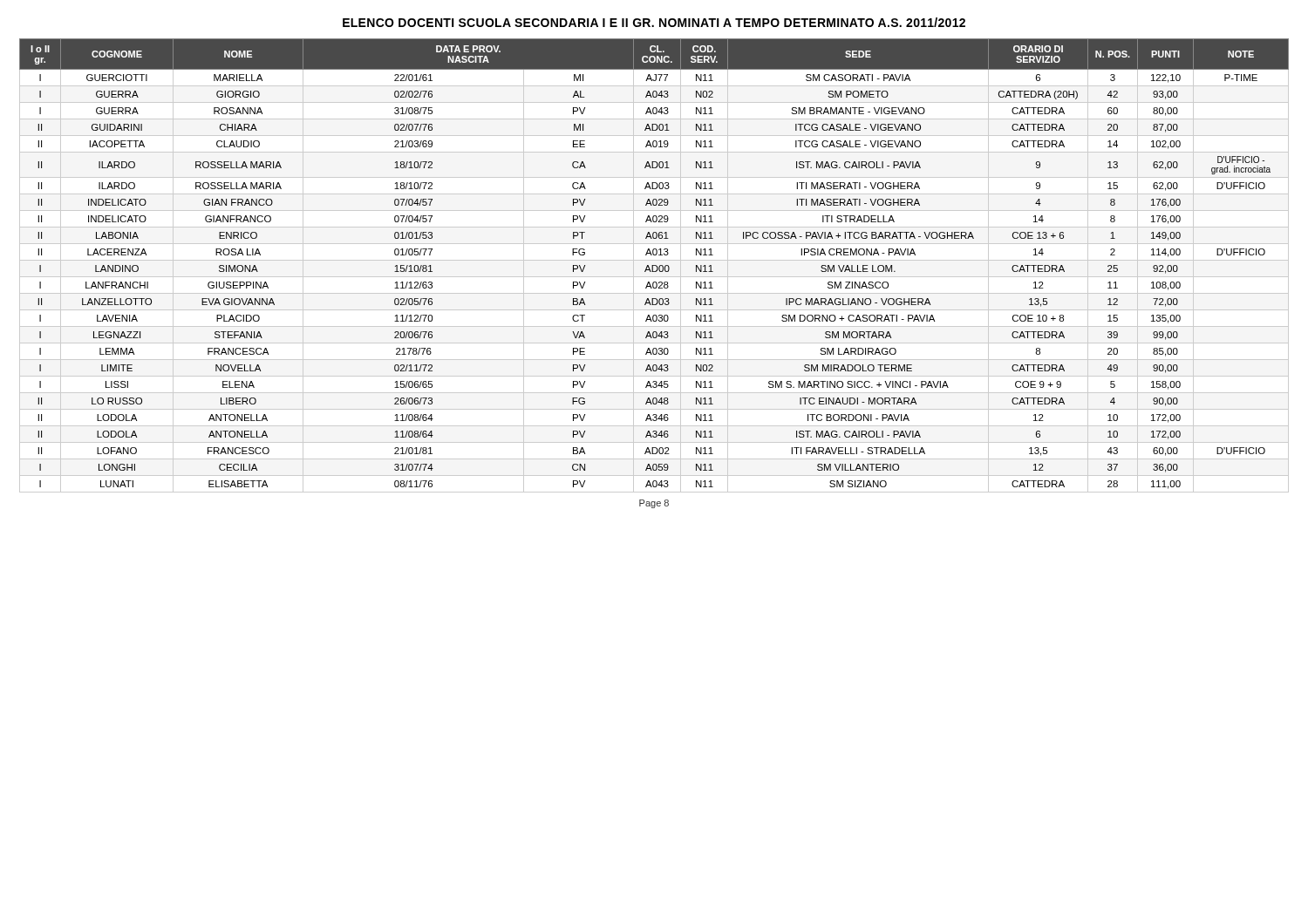1308x924 pixels.
Task: Select the table that reads "ITCG CASALE -"
Action: tap(654, 265)
